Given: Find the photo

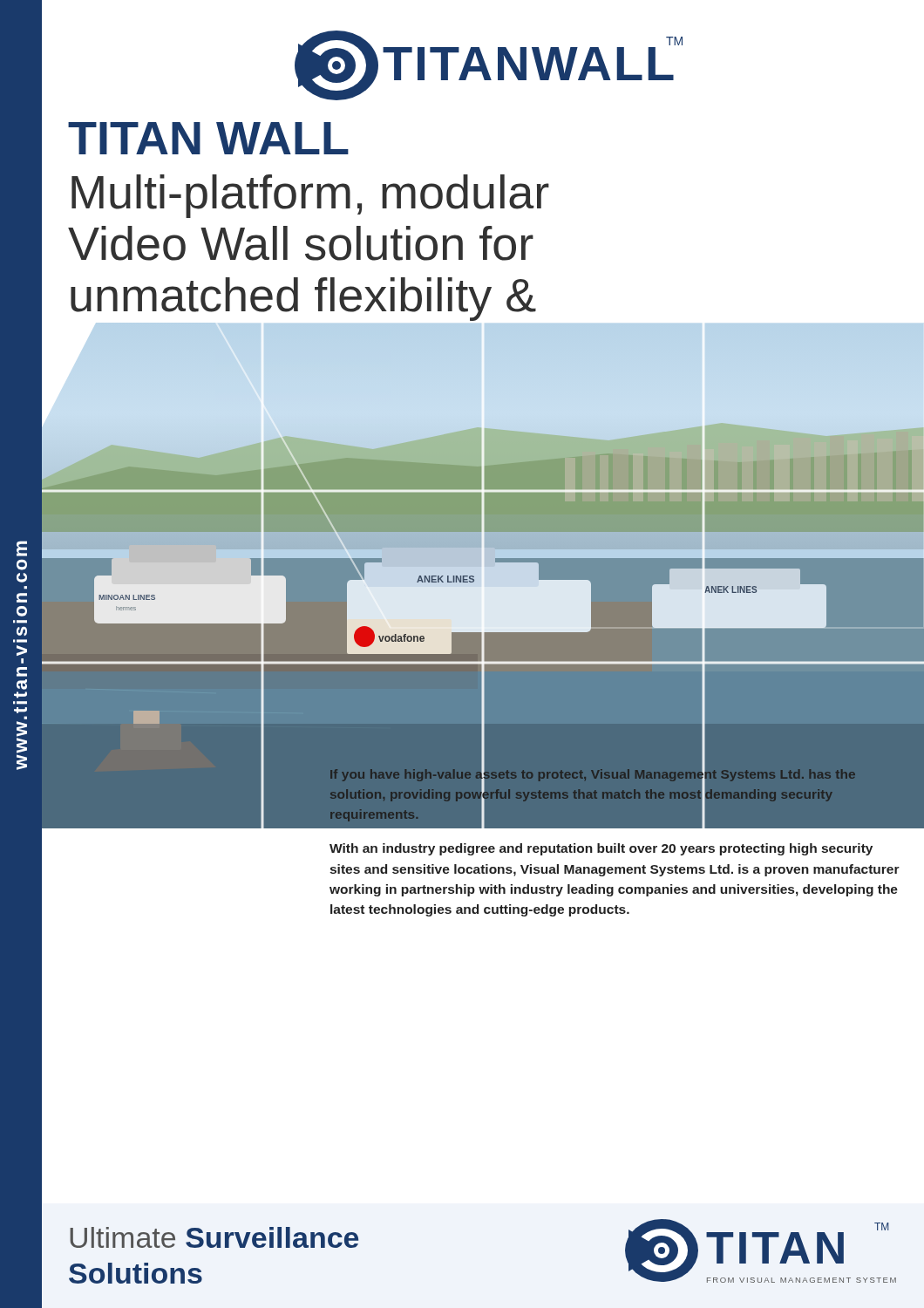Looking at the screenshot, I should [x=483, y=576].
